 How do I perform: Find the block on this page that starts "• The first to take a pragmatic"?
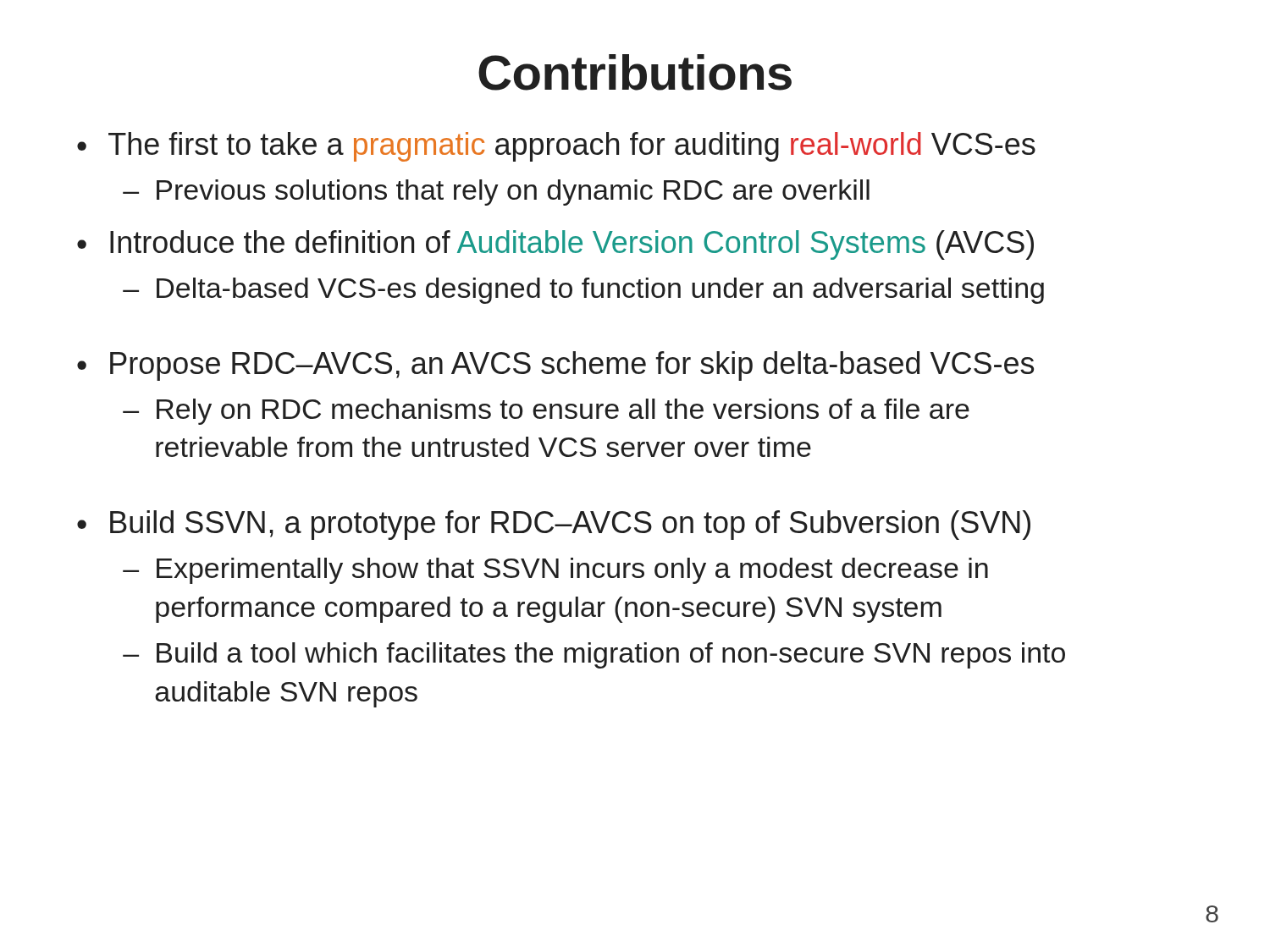[x=556, y=169]
